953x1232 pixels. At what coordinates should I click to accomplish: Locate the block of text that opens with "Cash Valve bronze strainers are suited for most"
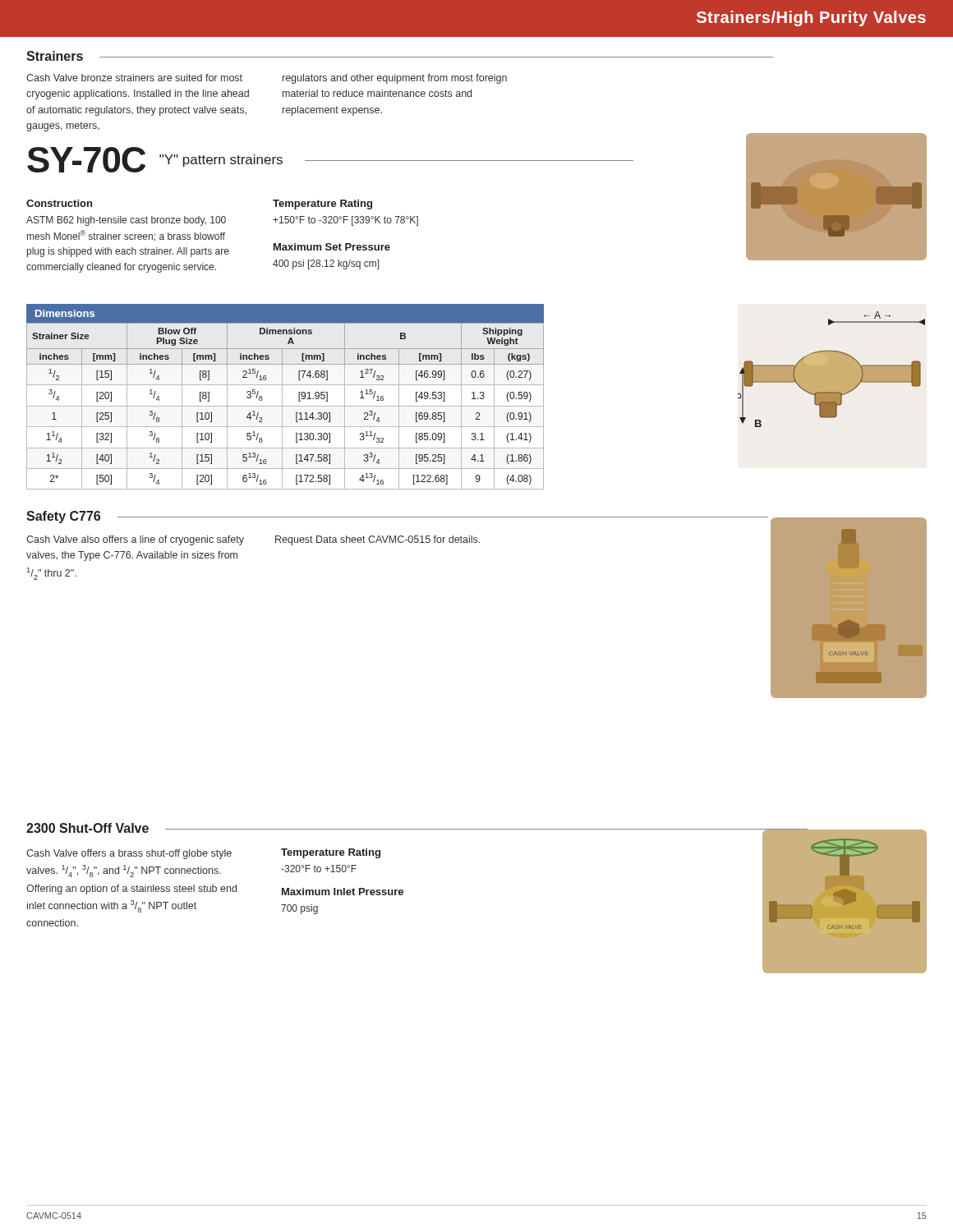pyautogui.click(x=138, y=102)
